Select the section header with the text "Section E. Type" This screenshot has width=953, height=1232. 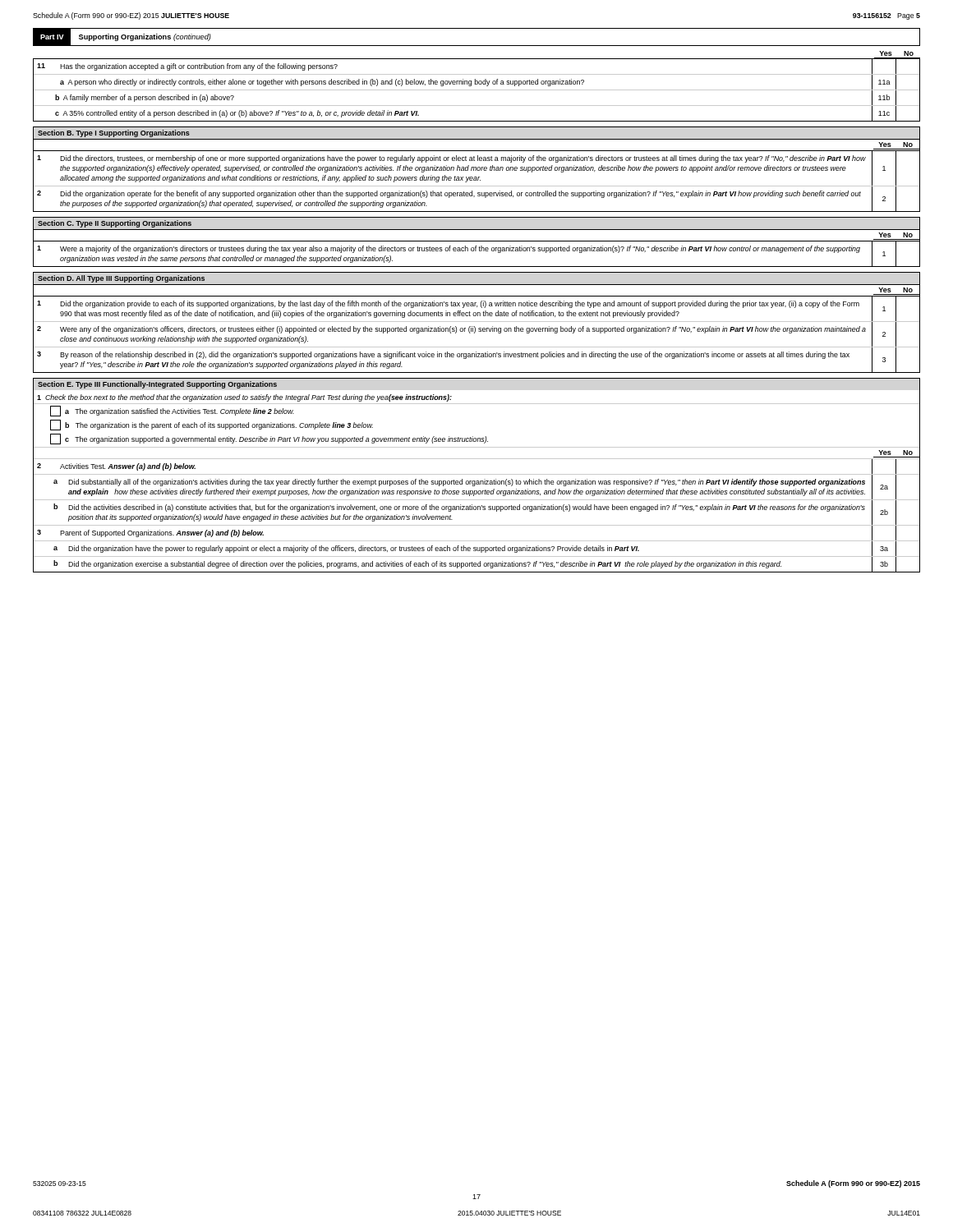[157, 385]
